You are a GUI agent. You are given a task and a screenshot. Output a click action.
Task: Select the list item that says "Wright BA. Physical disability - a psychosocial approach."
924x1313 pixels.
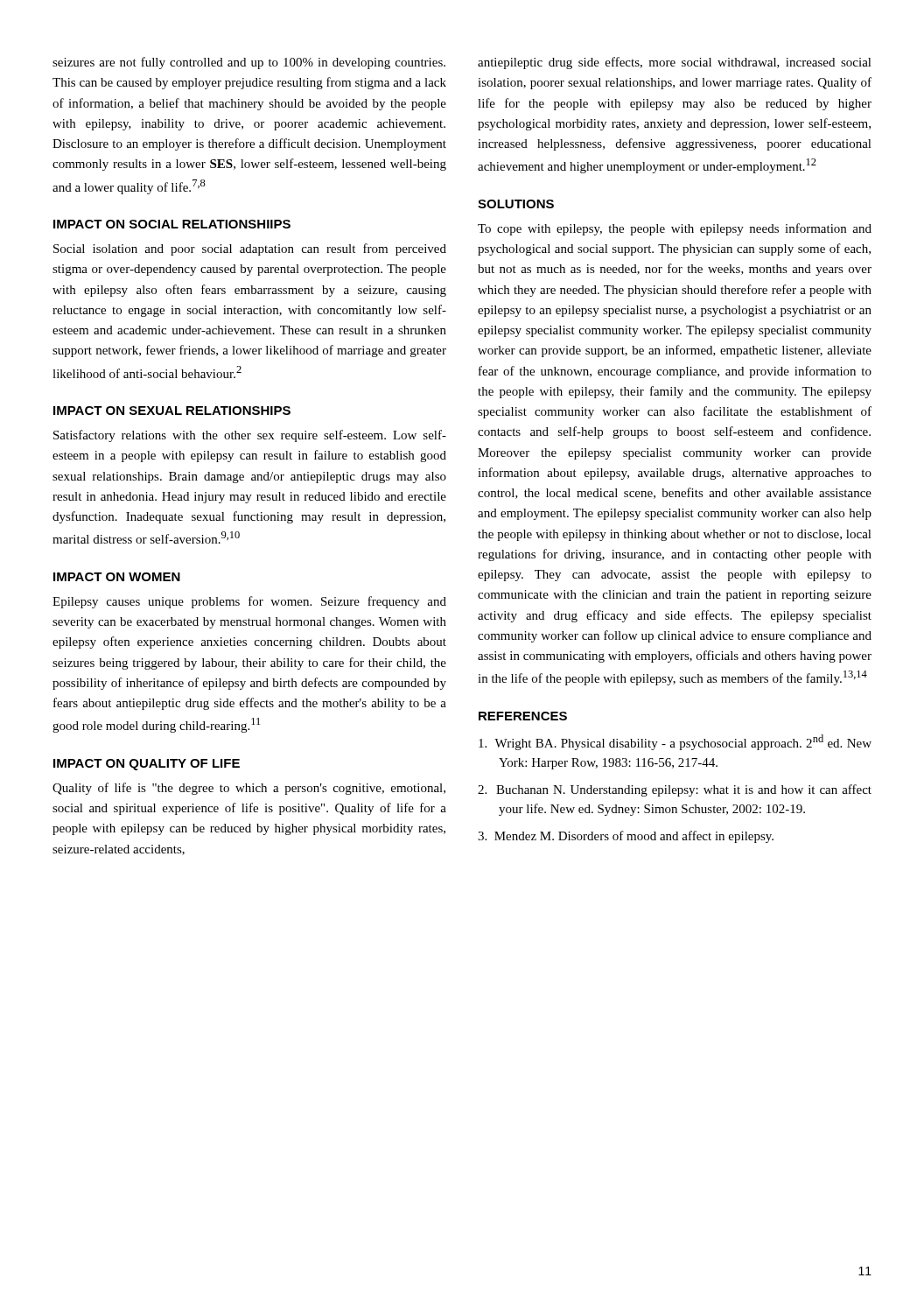(675, 751)
